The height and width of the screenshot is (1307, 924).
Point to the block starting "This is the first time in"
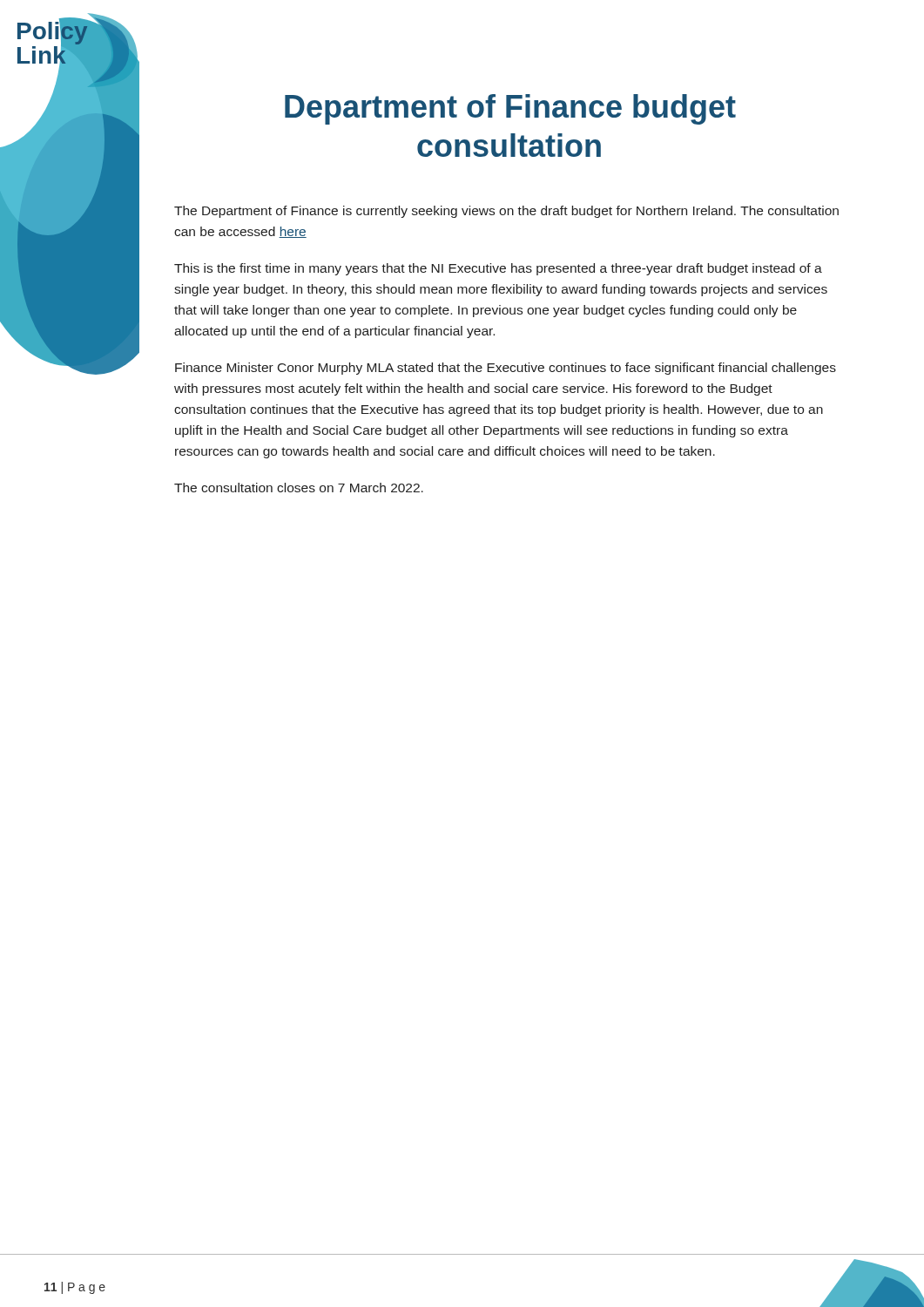pos(501,299)
